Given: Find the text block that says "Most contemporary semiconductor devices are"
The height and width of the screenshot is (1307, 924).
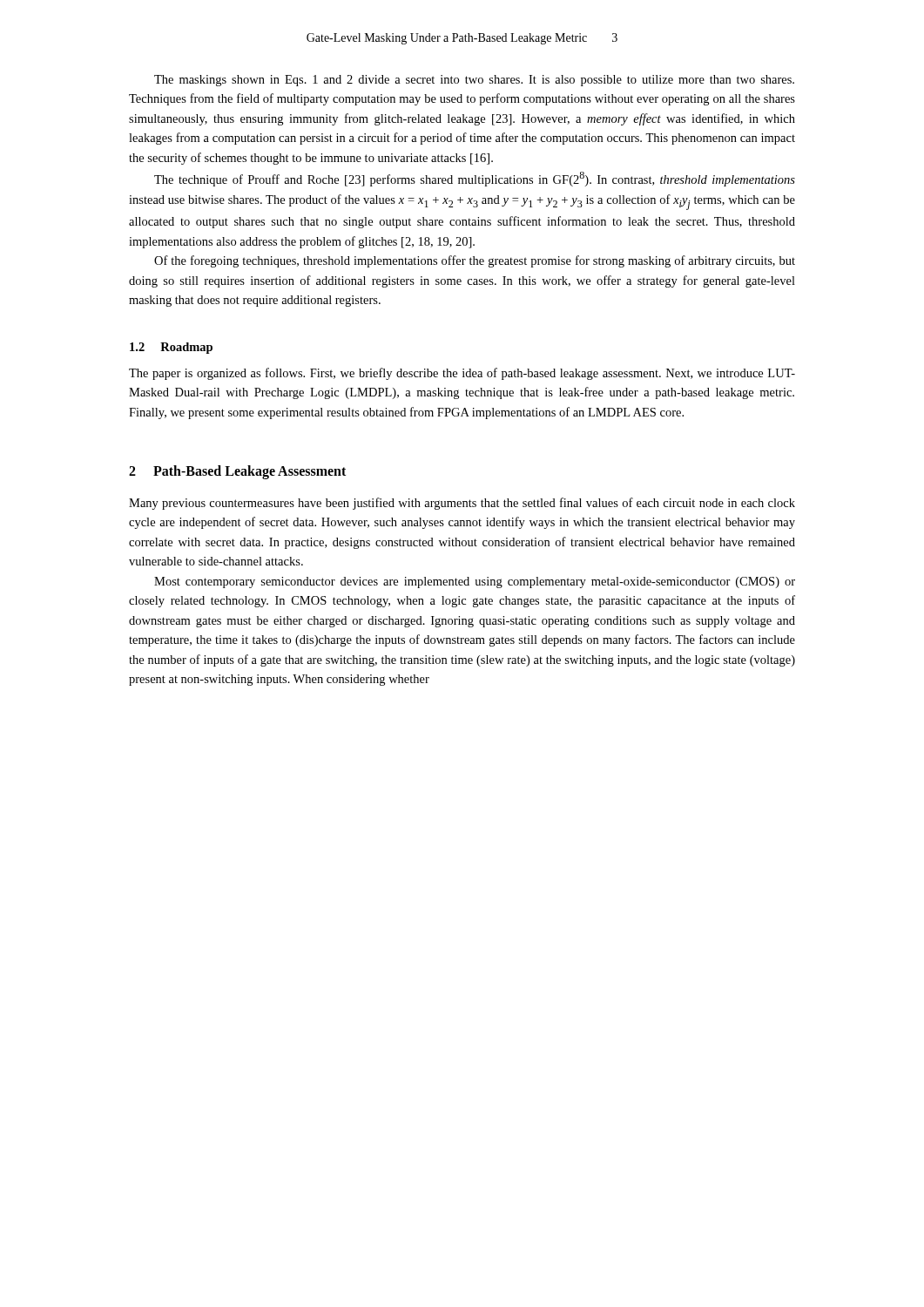Looking at the screenshot, I should coord(462,630).
